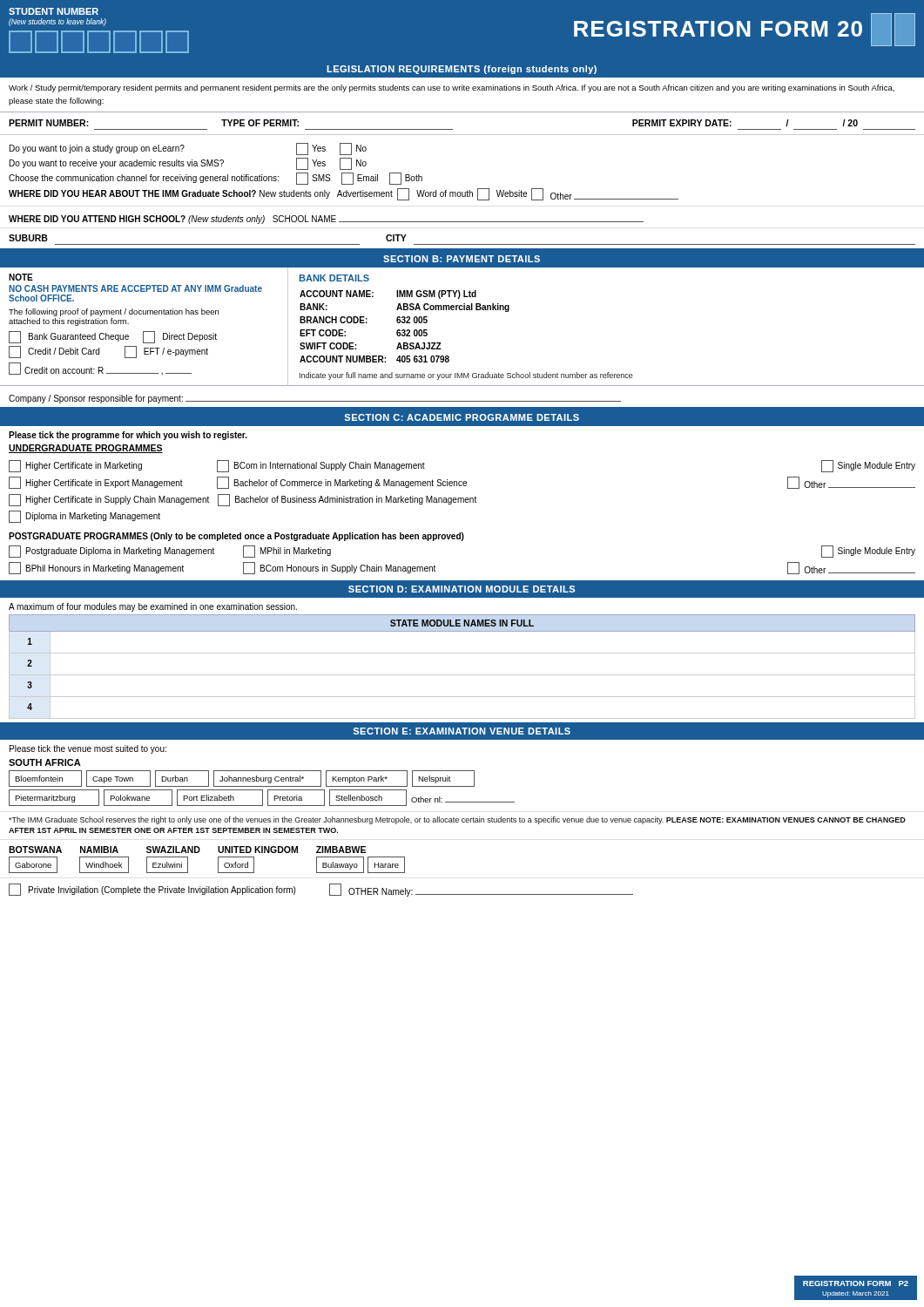The width and height of the screenshot is (924, 1307).
Task: Click on the region starting "BOTSWANA Gaborone NAMIBIA"
Action: click(187, 850)
